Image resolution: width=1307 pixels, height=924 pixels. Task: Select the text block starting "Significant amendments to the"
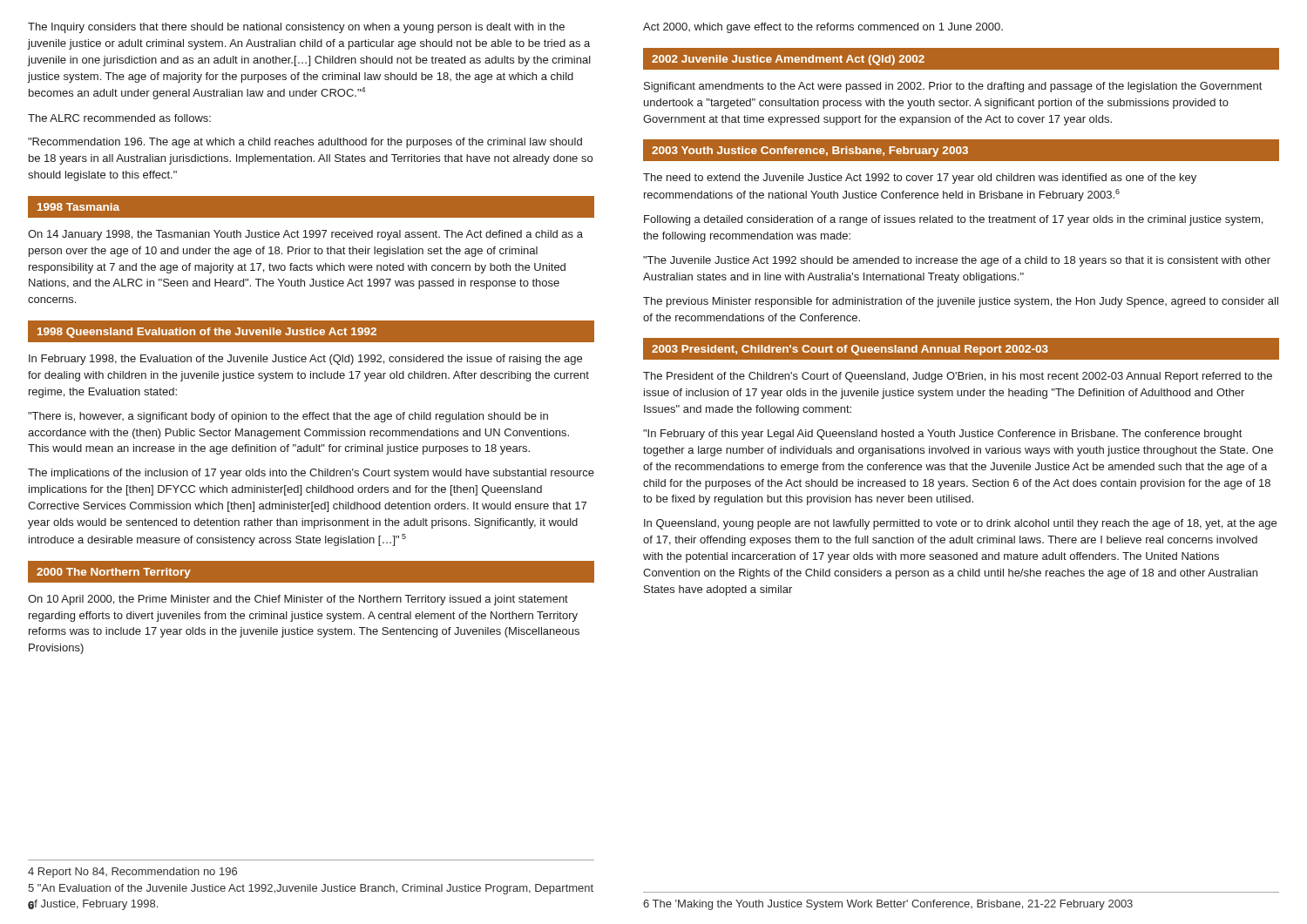click(961, 103)
